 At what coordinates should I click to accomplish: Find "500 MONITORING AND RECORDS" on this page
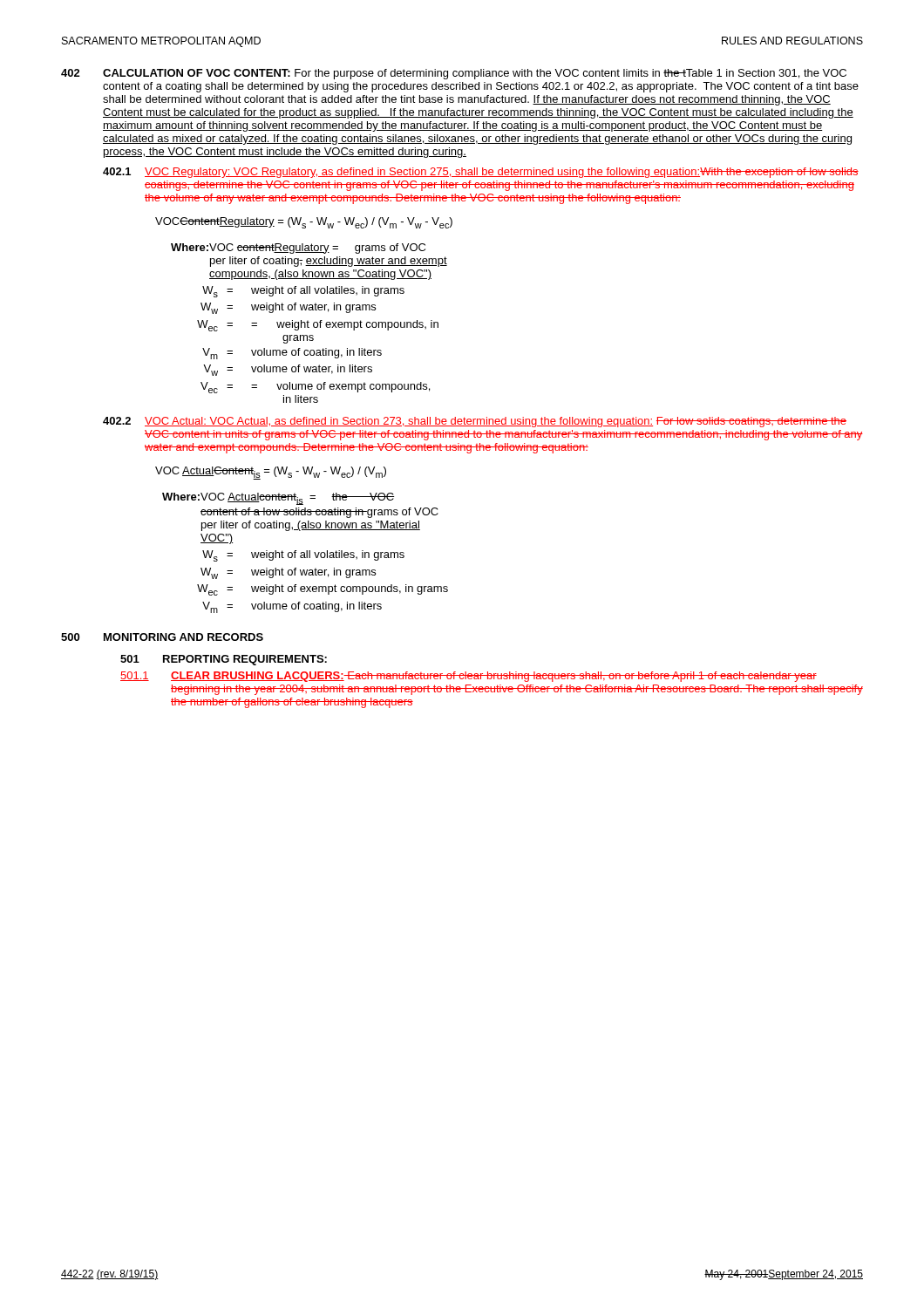pos(162,637)
